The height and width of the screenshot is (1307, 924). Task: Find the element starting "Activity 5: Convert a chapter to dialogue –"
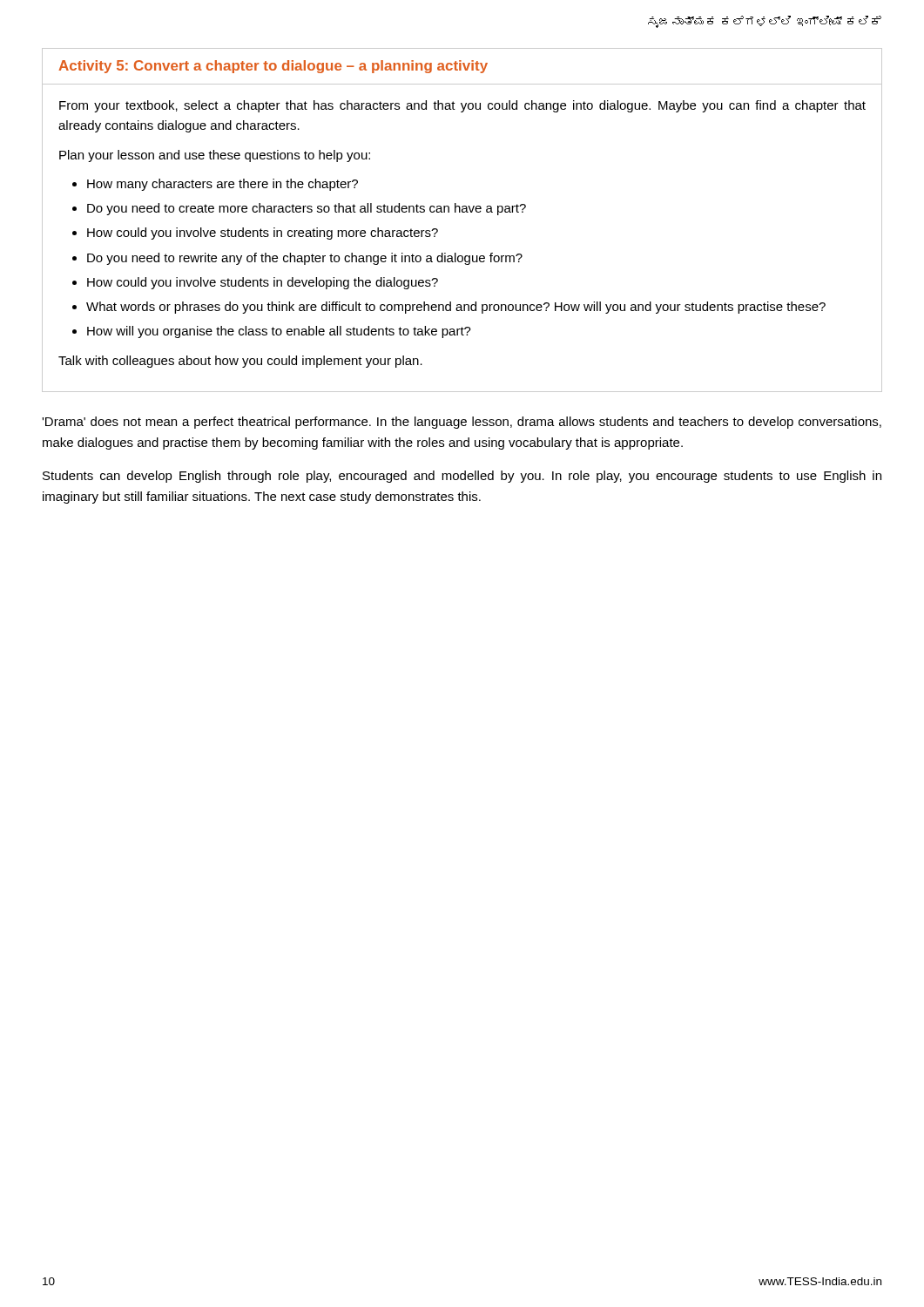273,66
